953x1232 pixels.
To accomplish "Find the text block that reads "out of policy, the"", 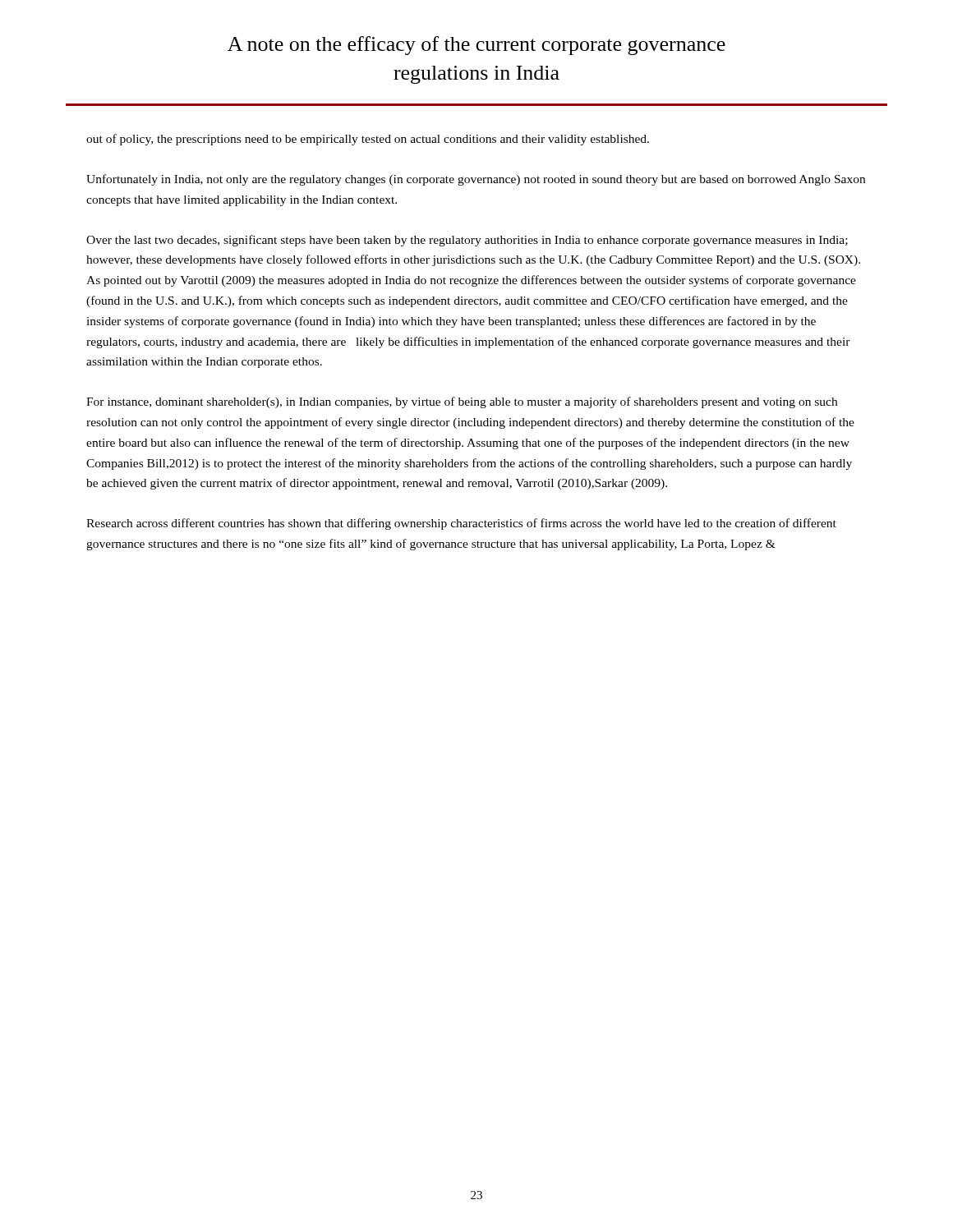I will (368, 139).
